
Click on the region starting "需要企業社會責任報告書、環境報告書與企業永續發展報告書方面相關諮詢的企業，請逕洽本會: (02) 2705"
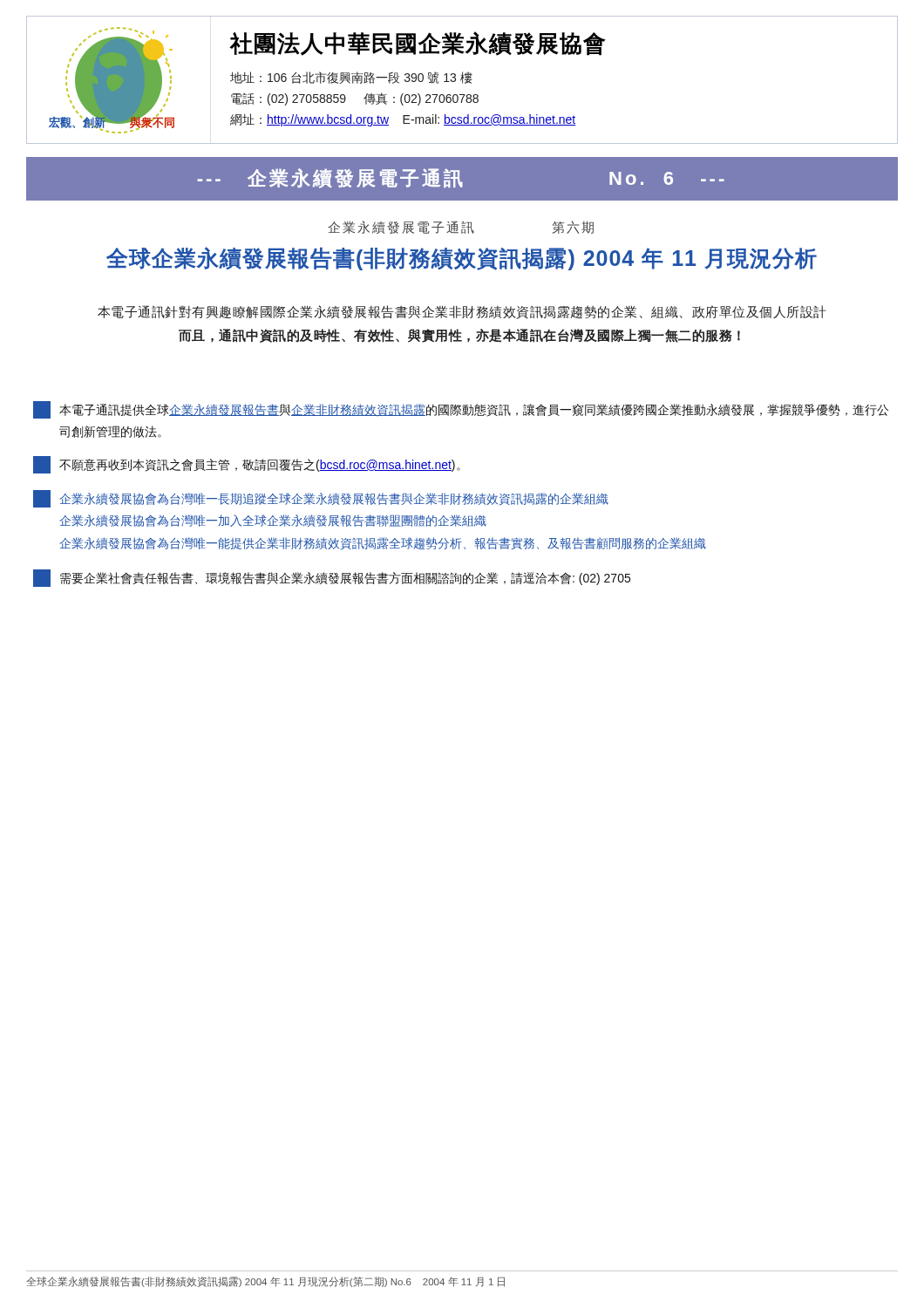pyautogui.click(x=462, y=578)
